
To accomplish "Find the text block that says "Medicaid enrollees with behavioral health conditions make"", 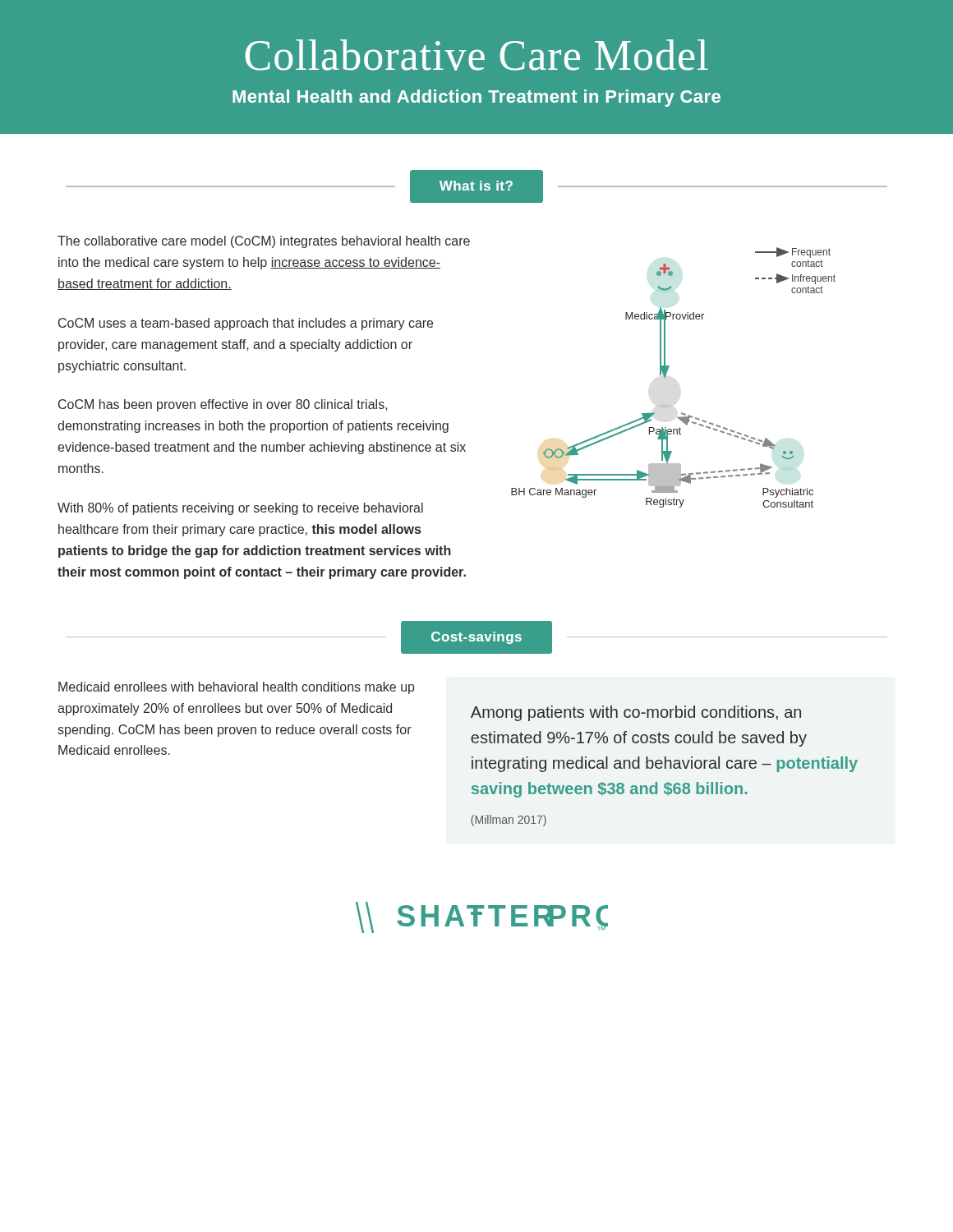I will pyautogui.click(x=236, y=719).
